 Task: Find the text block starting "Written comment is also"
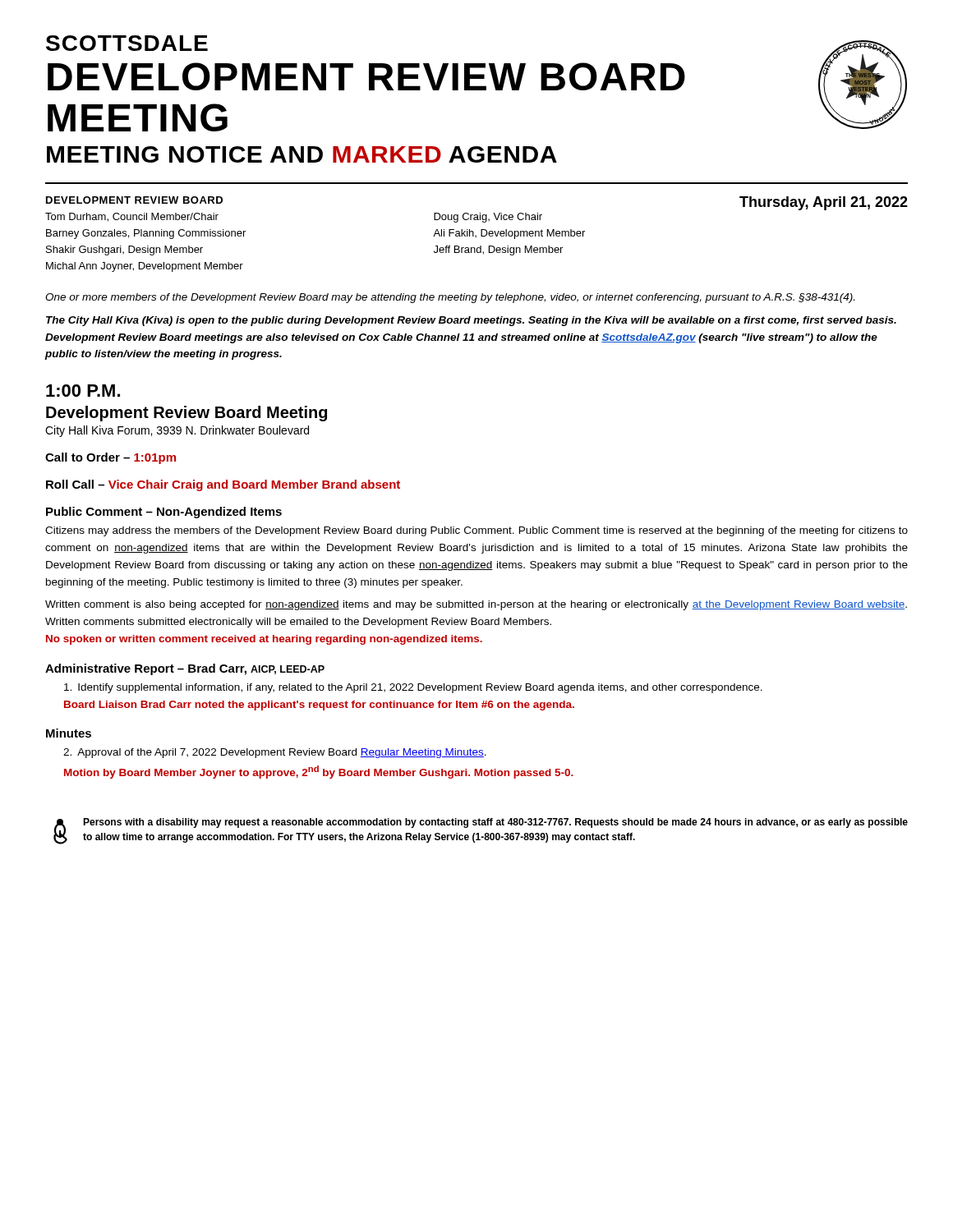pyautogui.click(x=476, y=621)
